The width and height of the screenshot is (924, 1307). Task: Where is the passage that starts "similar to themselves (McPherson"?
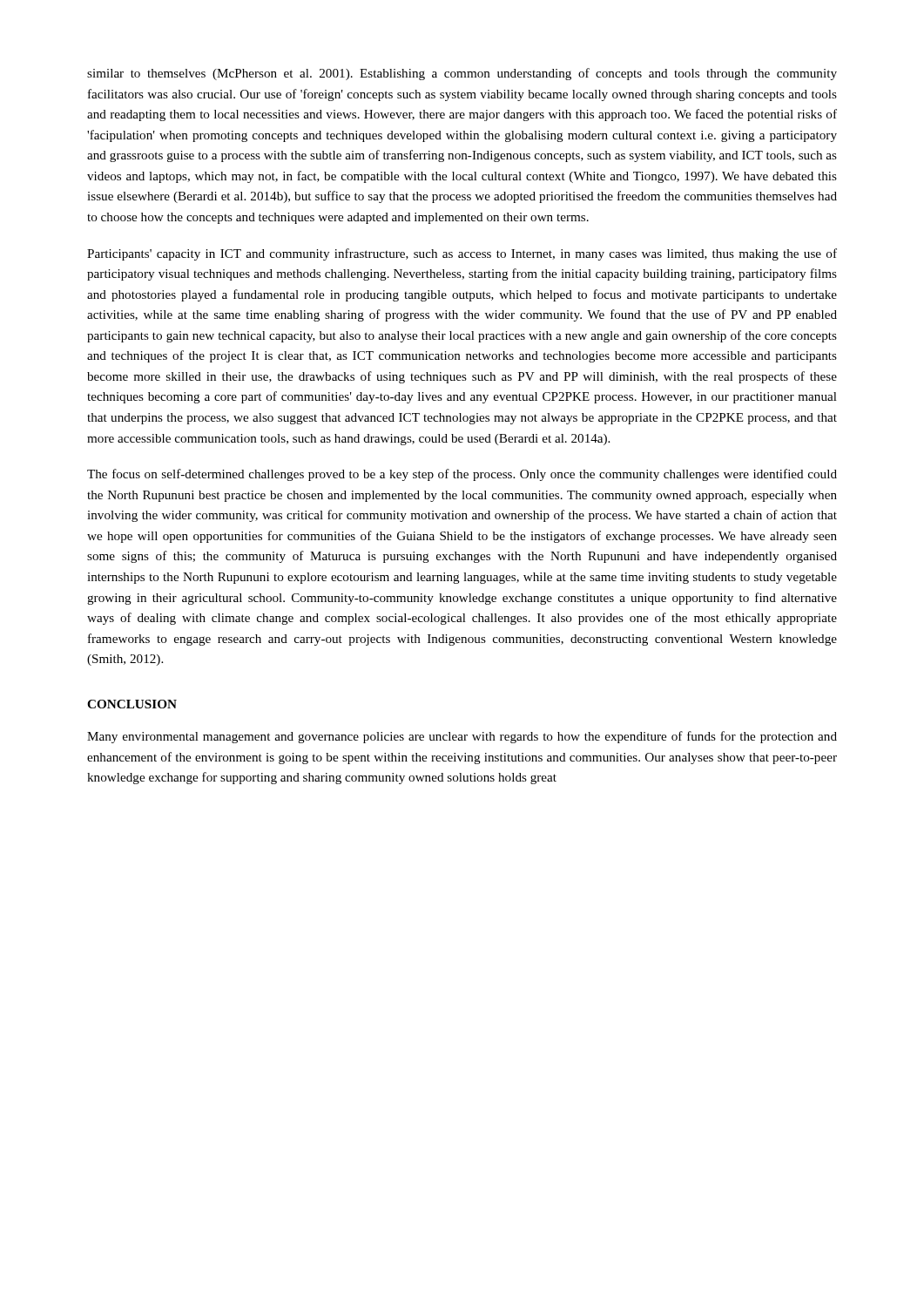[462, 145]
